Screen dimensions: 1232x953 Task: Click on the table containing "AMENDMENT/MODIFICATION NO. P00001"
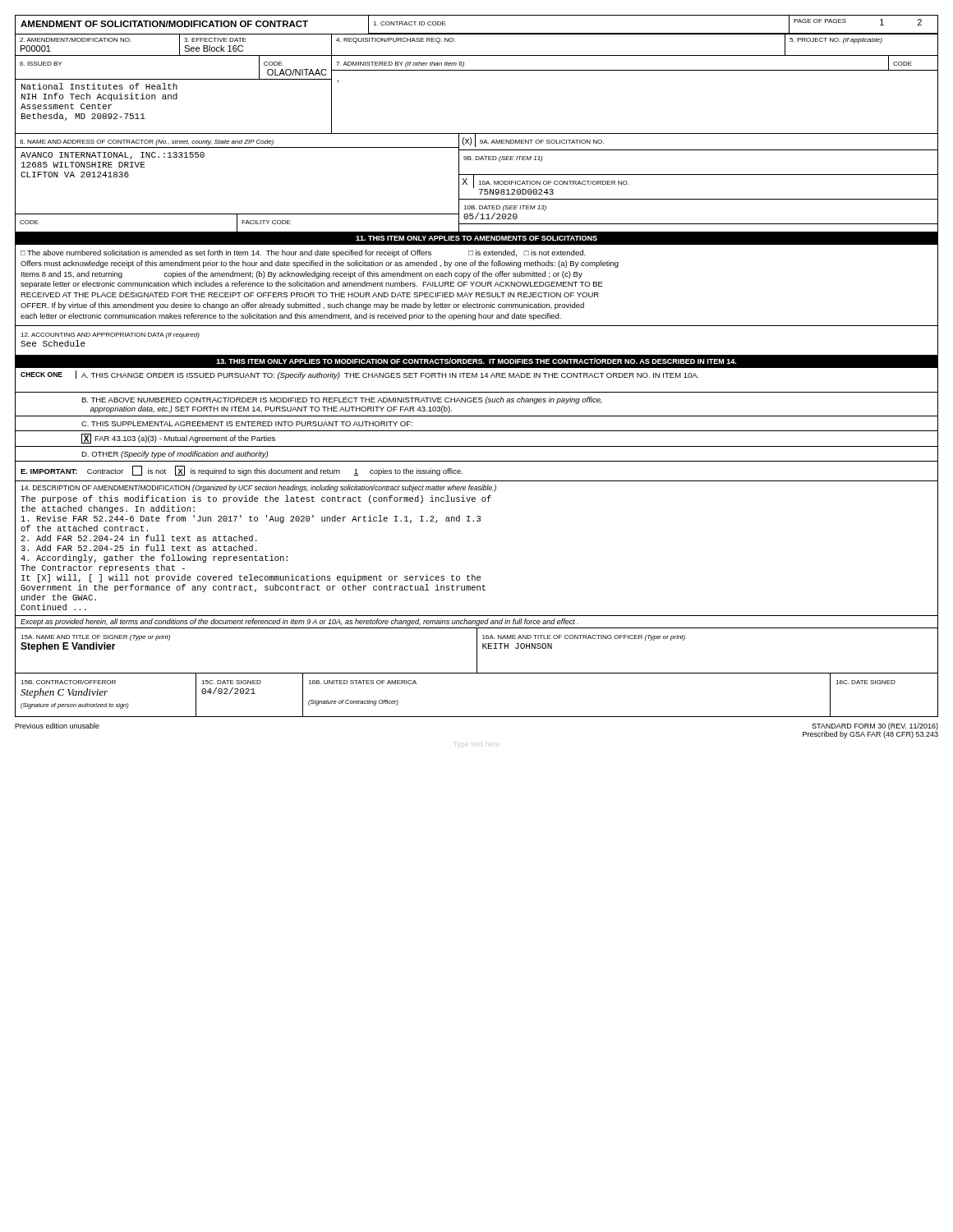[476, 45]
